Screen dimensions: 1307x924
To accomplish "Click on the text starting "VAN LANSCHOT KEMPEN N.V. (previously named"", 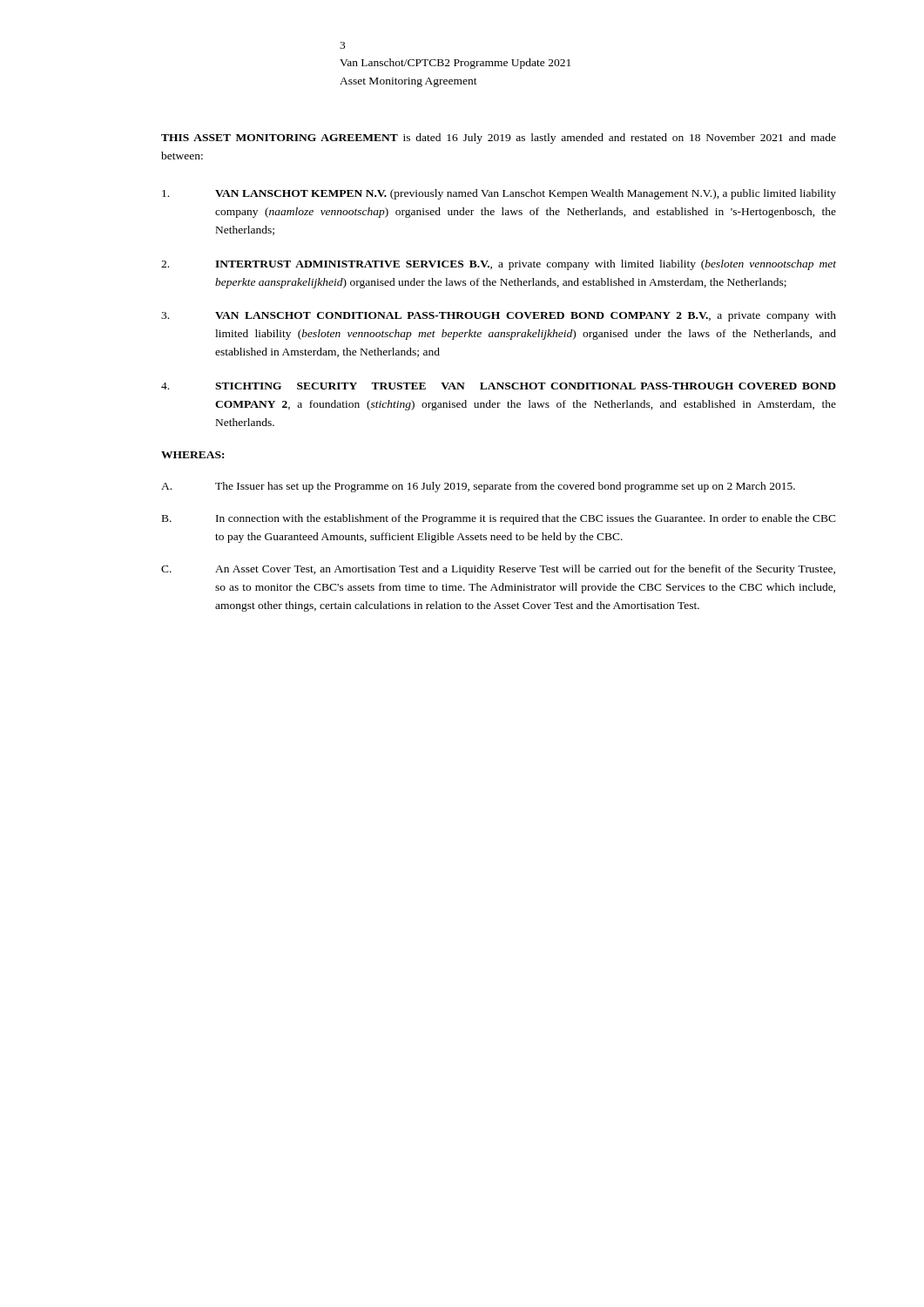I will pyautogui.click(x=499, y=212).
